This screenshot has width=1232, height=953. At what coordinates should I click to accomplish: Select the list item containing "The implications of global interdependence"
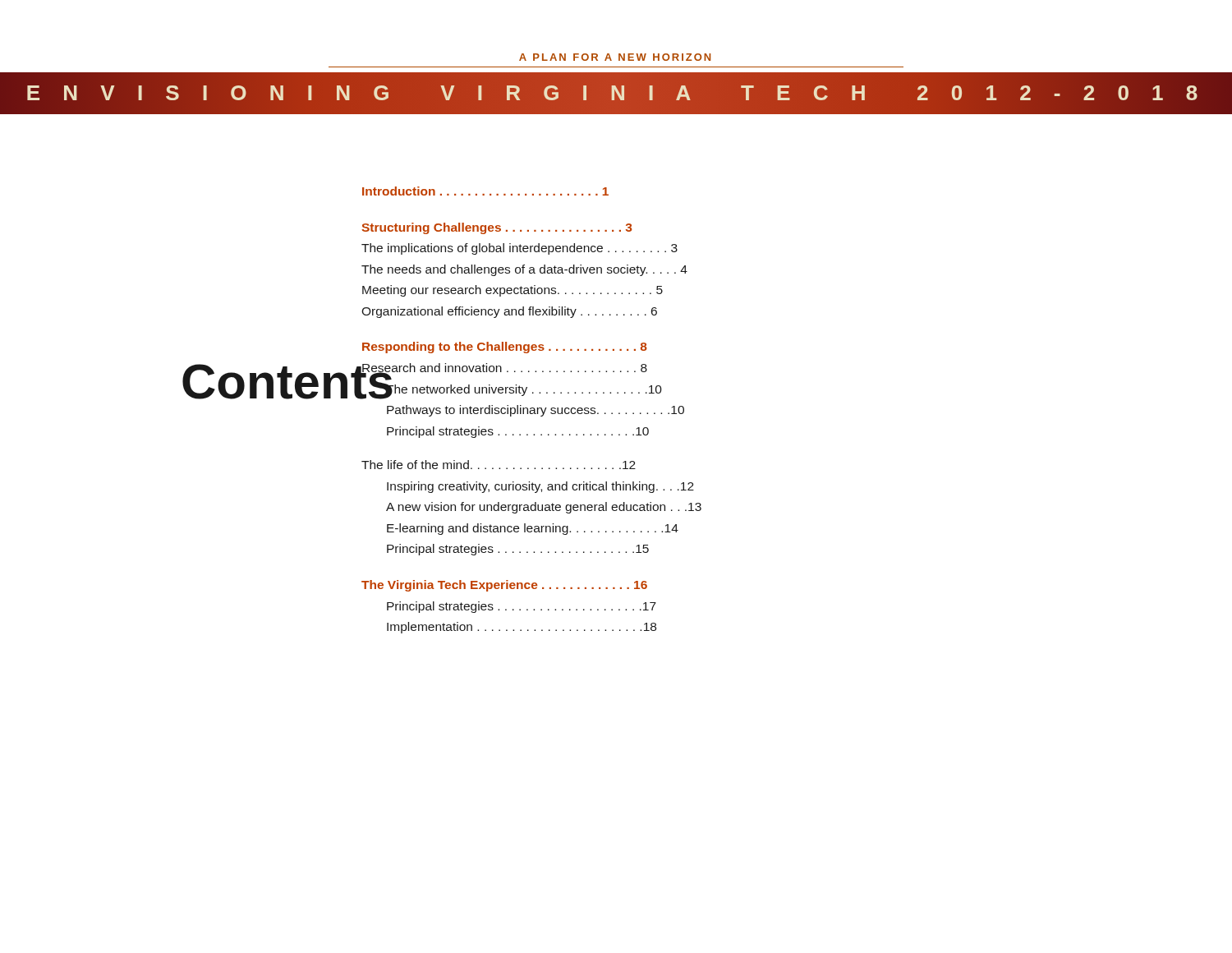point(520,248)
